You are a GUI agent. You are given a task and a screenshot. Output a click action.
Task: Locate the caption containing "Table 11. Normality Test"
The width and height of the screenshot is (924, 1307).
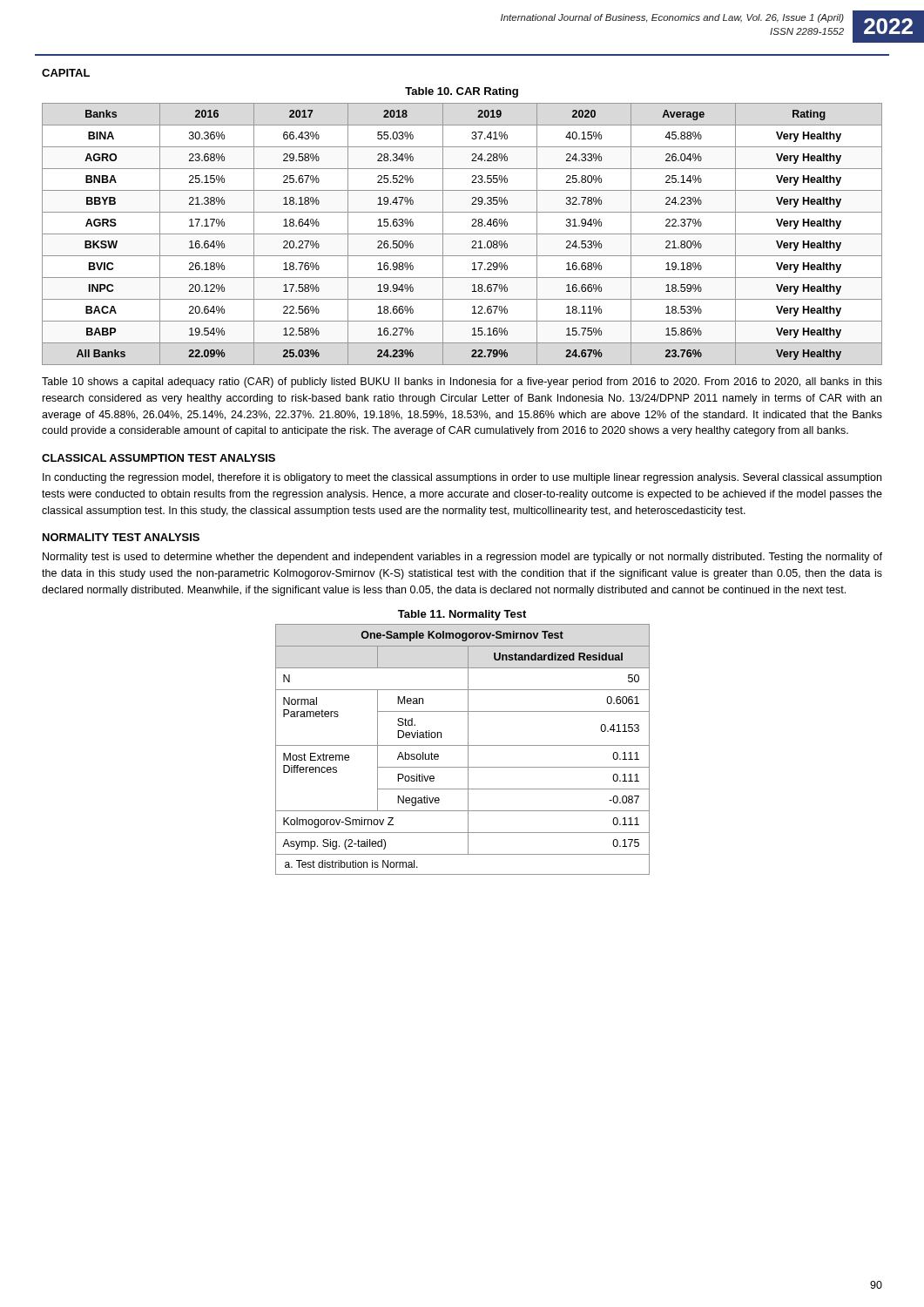click(x=462, y=613)
